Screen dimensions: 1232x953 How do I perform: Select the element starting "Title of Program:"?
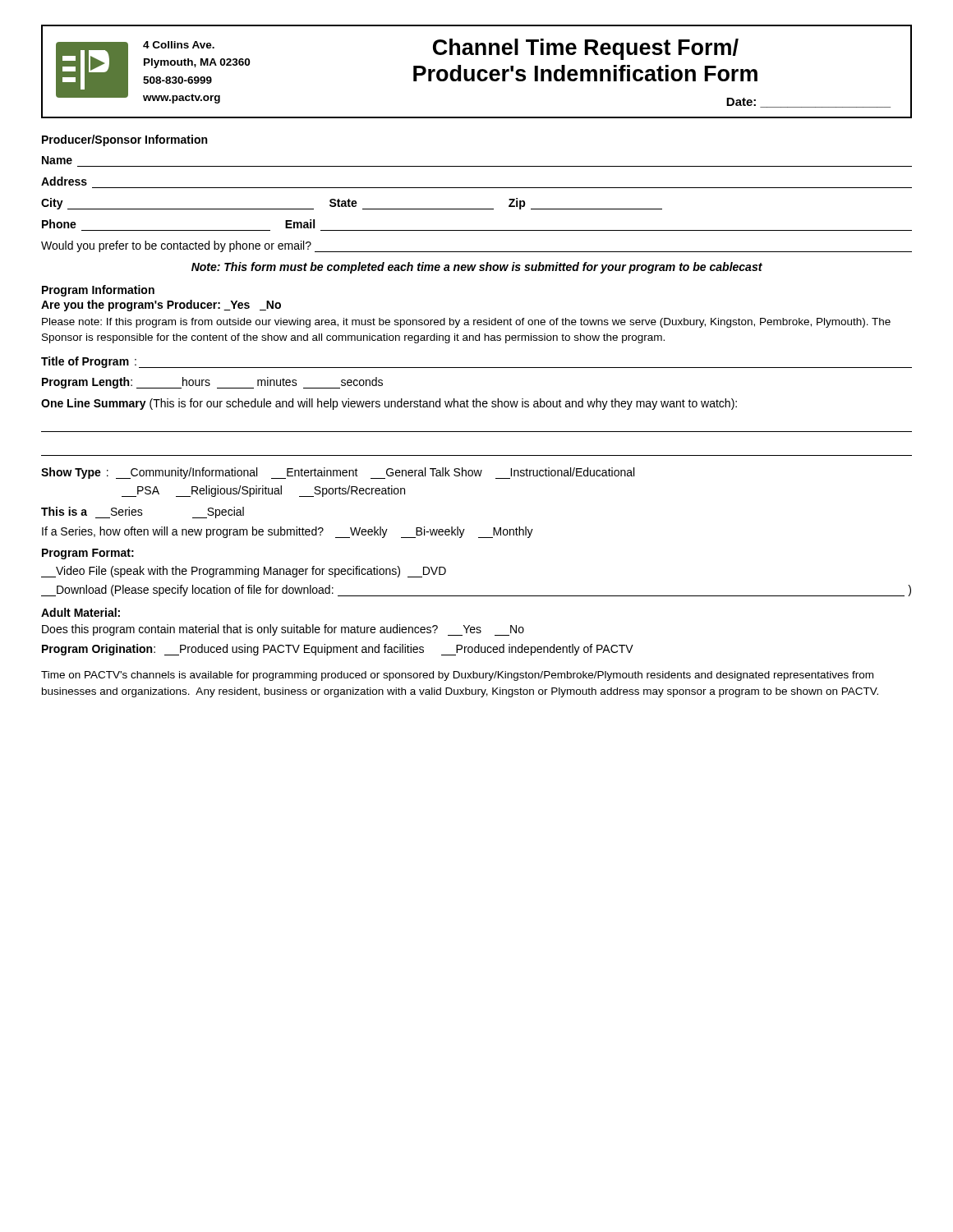point(476,361)
